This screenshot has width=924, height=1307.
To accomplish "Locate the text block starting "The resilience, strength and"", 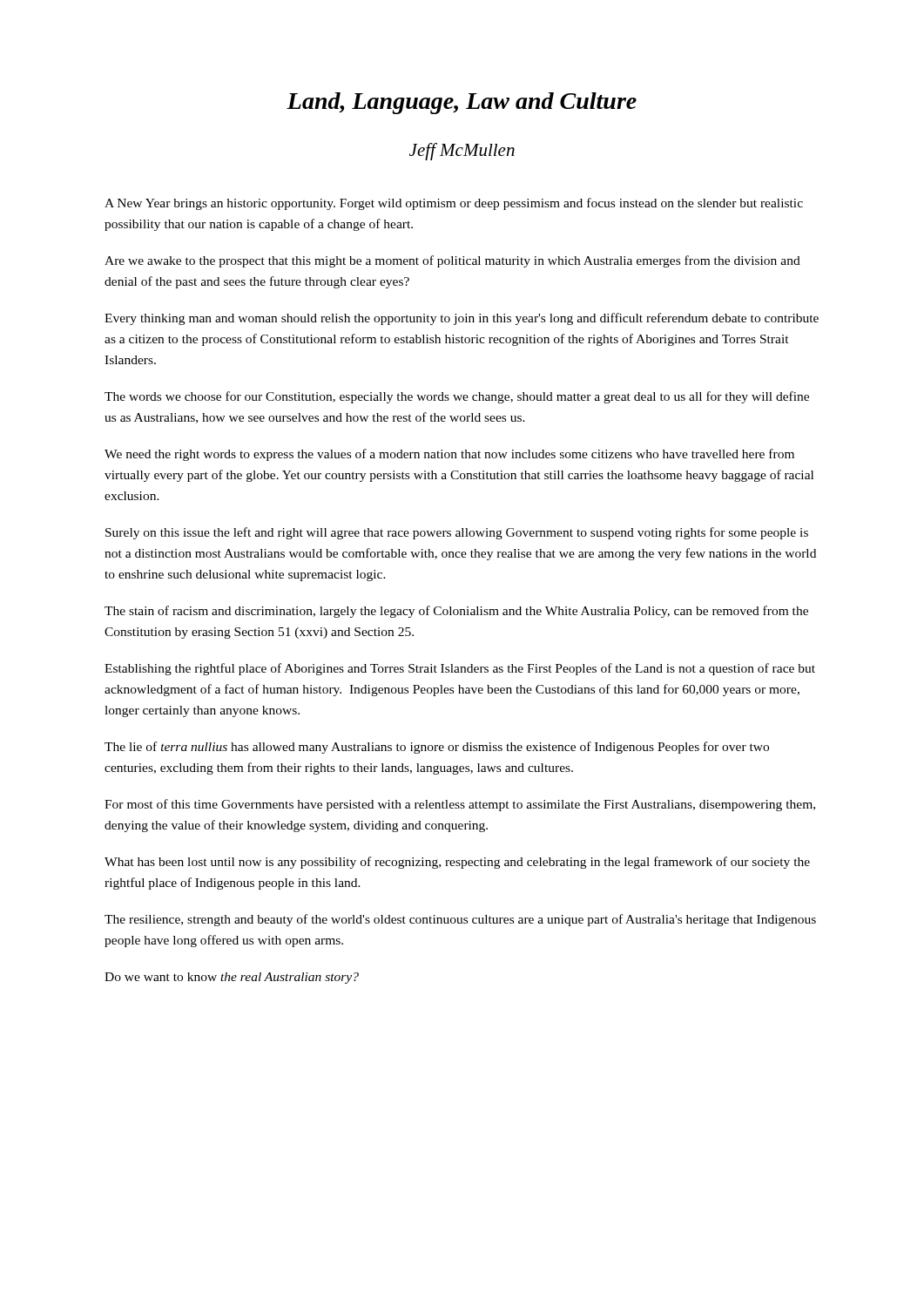I will [x=460, y=930].
